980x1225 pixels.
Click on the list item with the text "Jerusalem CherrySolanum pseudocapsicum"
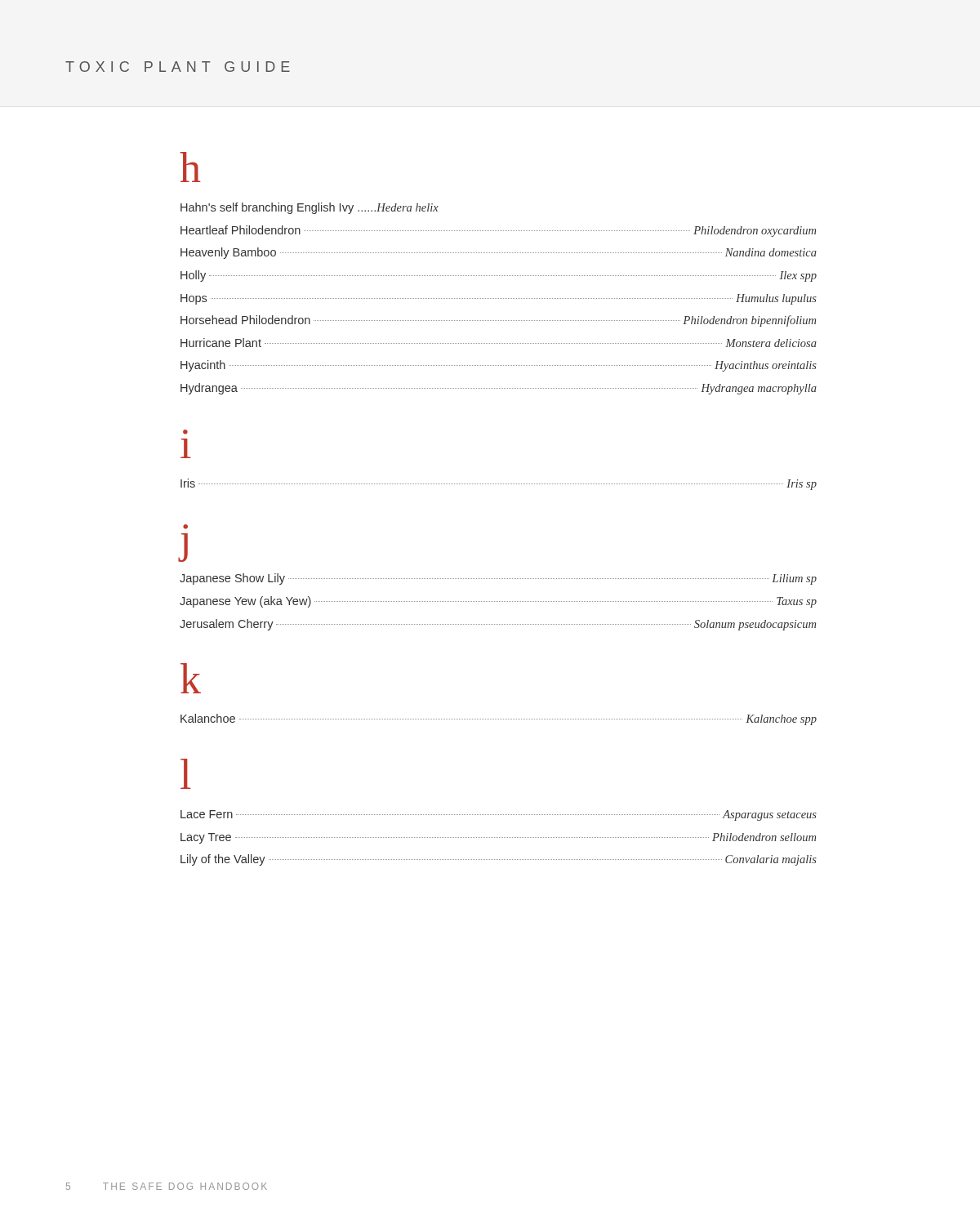point(498,624)
